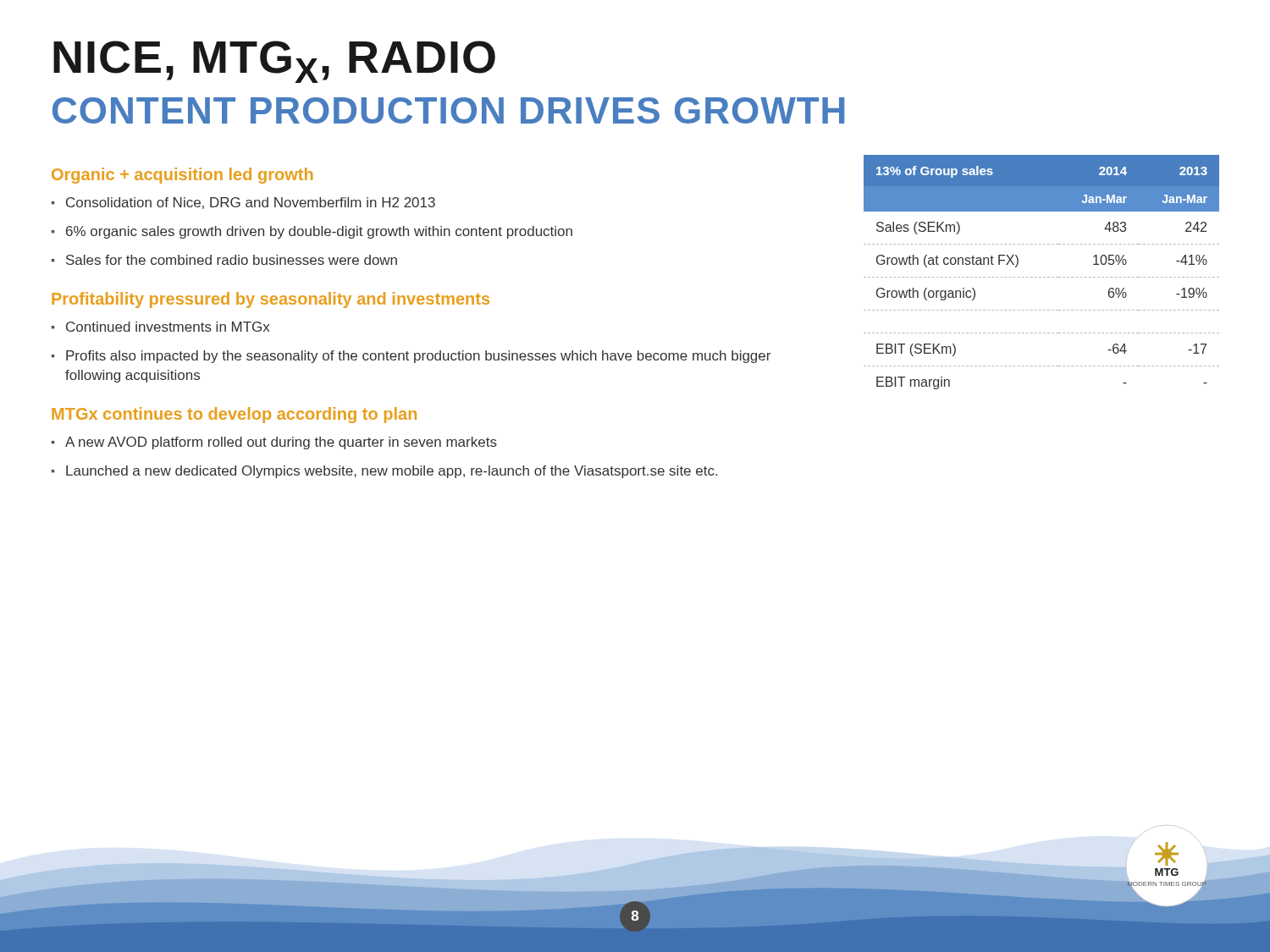Select the block starting "Profitability pressured by seasonality and investments"
Viewport: 1270px width, 952px height.
pos(271,298)
